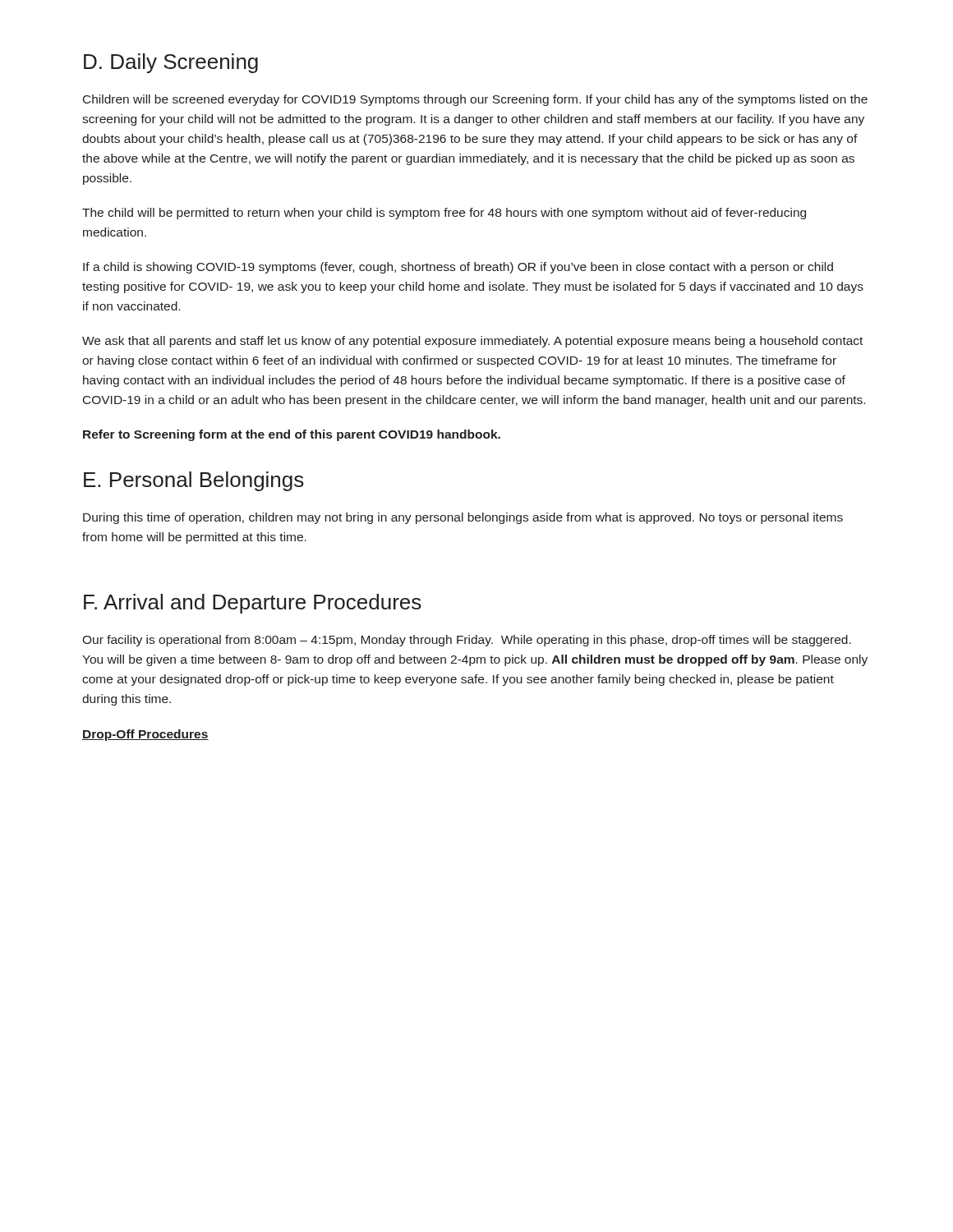Locate the text "F. Arrival and Departure Procedures"
The image size is (953, 1232).
[252, 602]
